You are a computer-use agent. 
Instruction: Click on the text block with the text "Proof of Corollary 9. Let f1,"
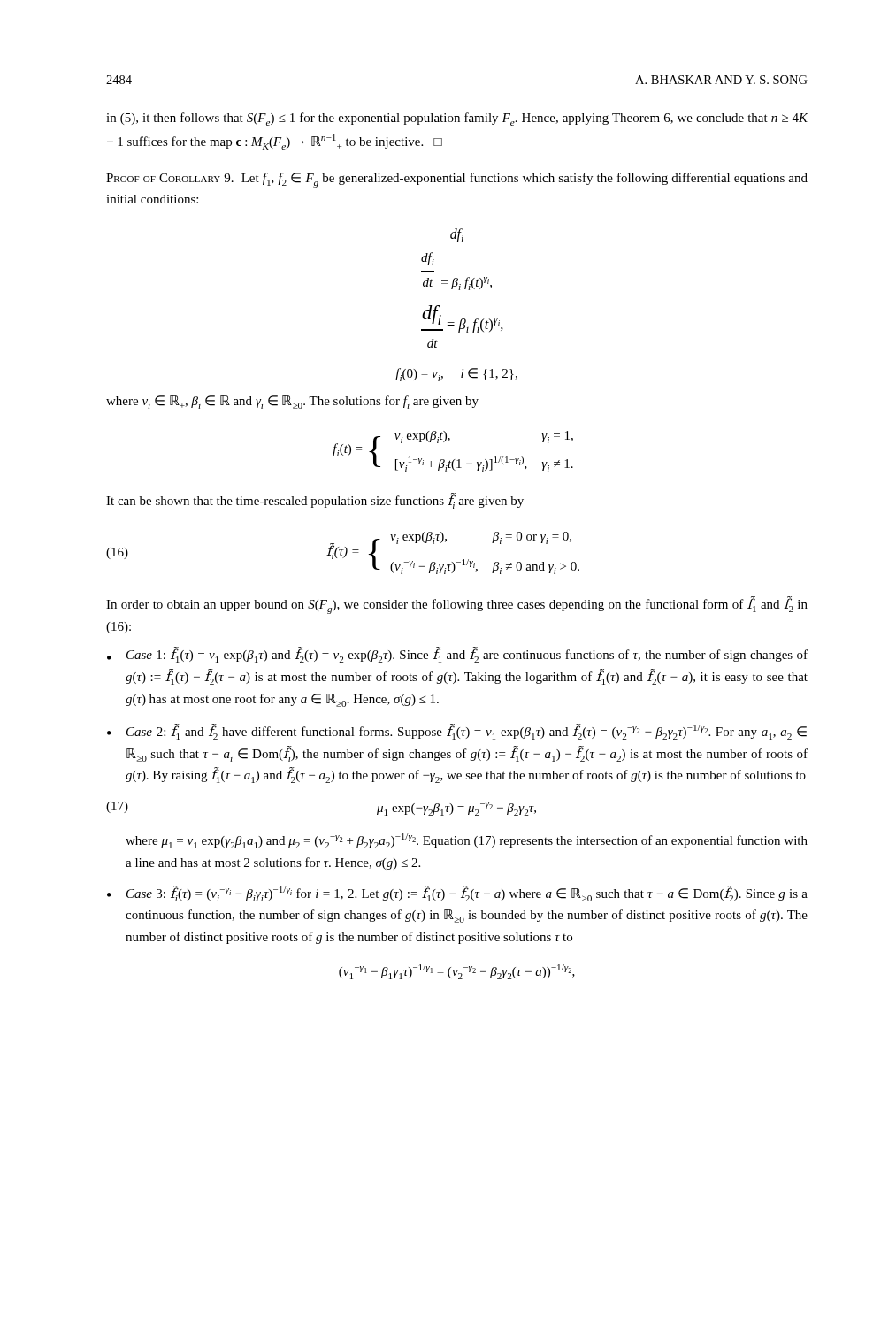(457, 188)
